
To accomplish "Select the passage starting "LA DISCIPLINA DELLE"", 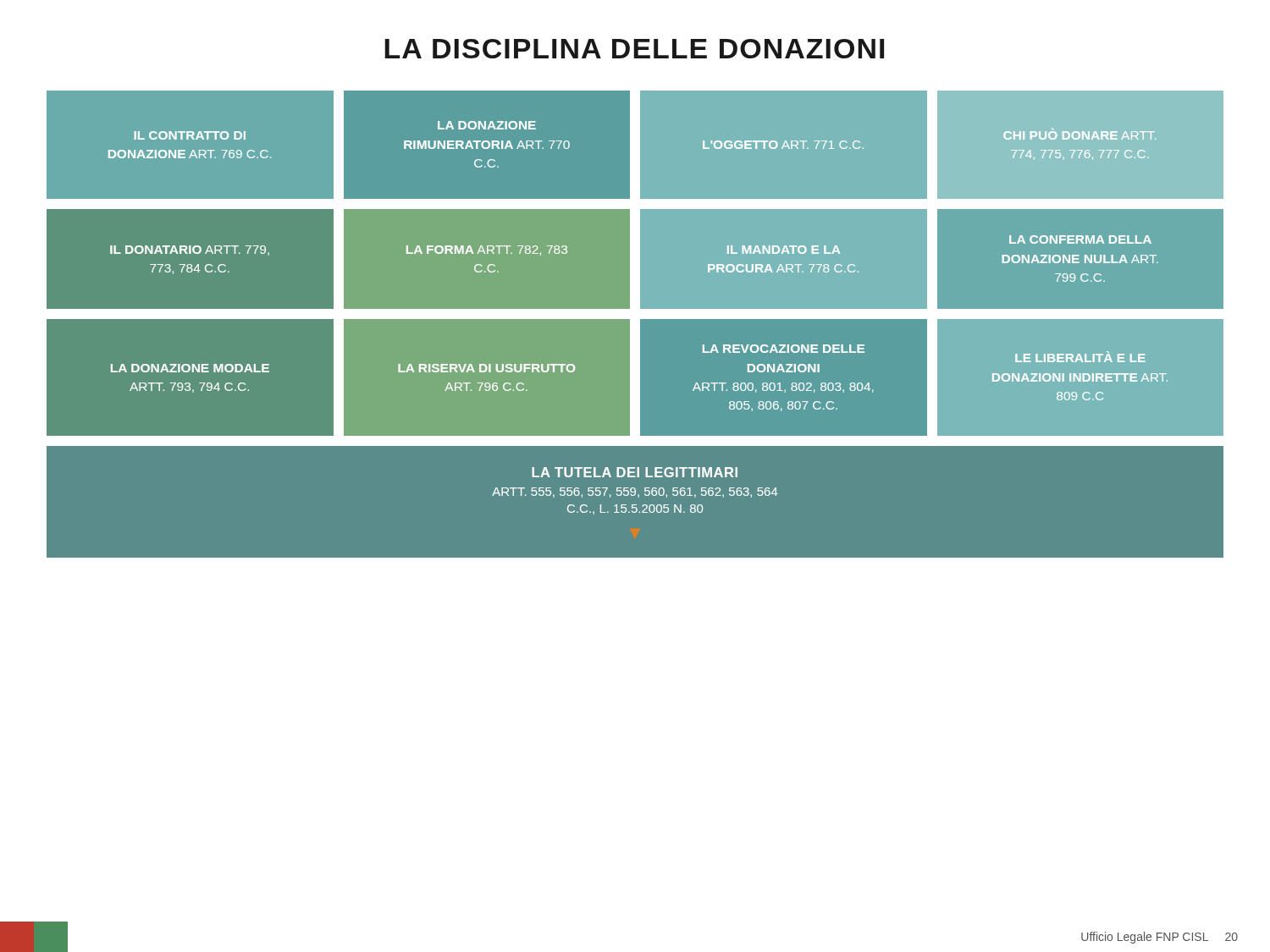I will [x=635, y=48].
